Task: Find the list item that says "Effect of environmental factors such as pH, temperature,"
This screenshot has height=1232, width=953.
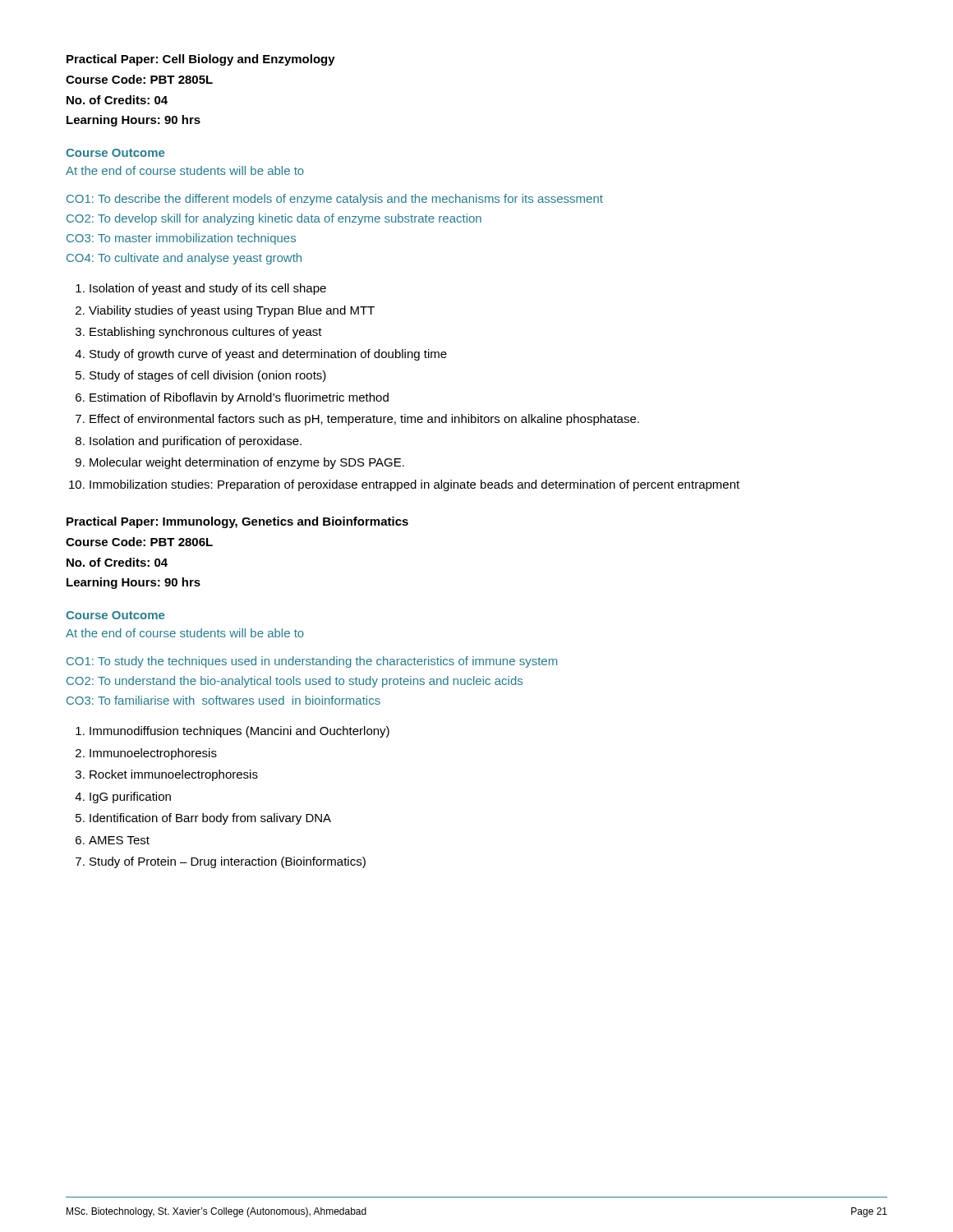Action: [364, 418]
